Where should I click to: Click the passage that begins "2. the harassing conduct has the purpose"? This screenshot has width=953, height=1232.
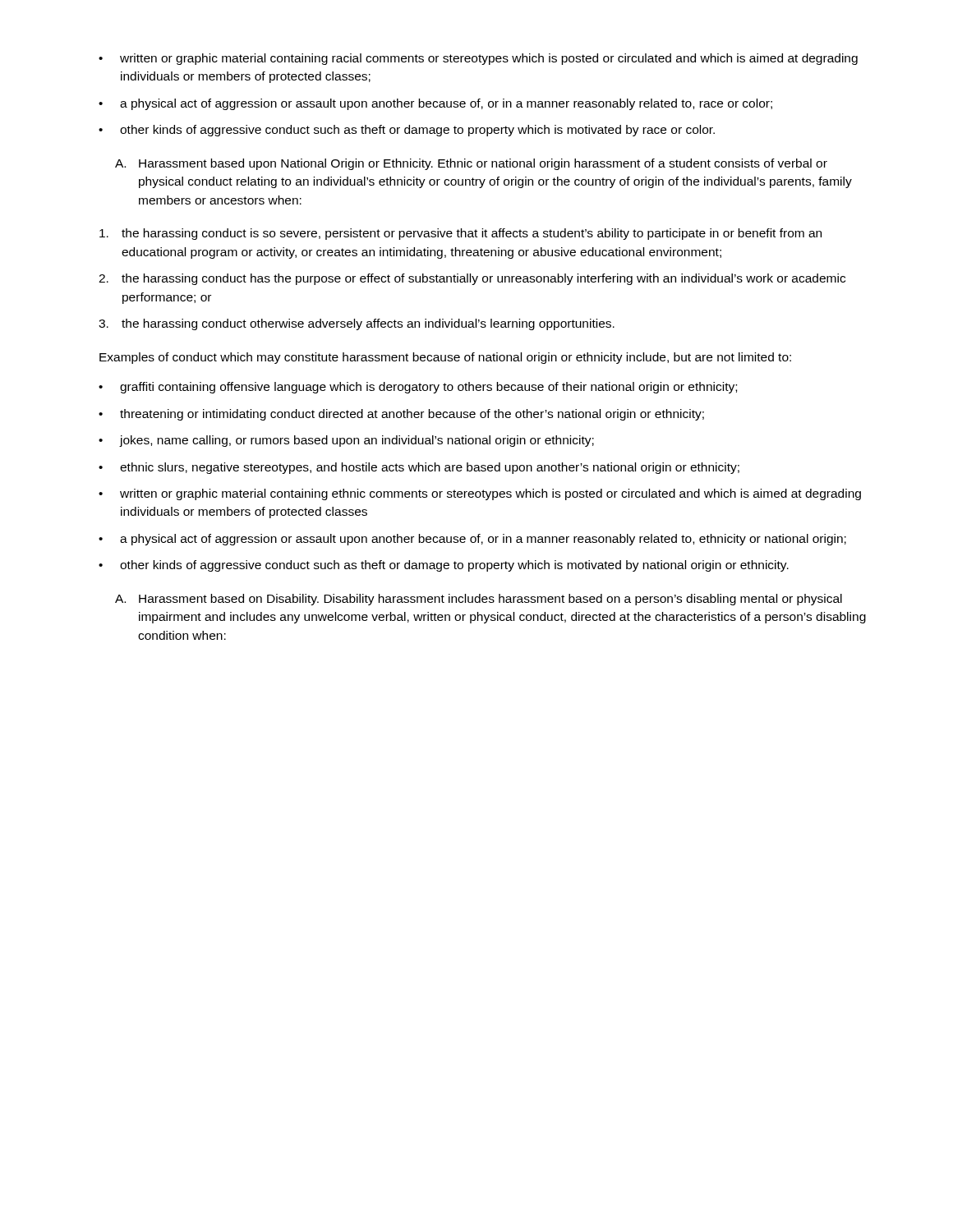point(485,288)
